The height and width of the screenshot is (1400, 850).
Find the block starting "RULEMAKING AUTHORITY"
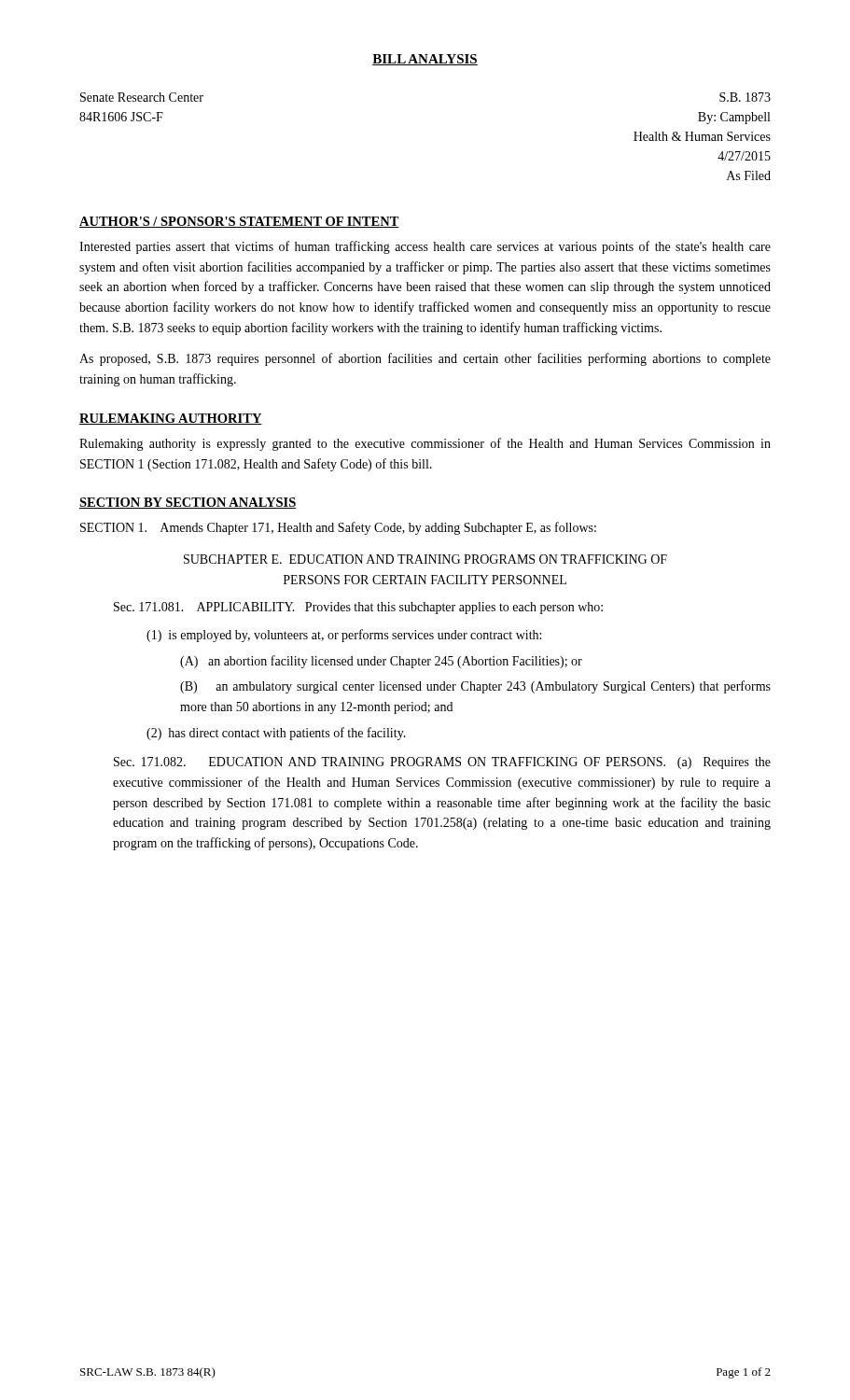tap(170, 418)
